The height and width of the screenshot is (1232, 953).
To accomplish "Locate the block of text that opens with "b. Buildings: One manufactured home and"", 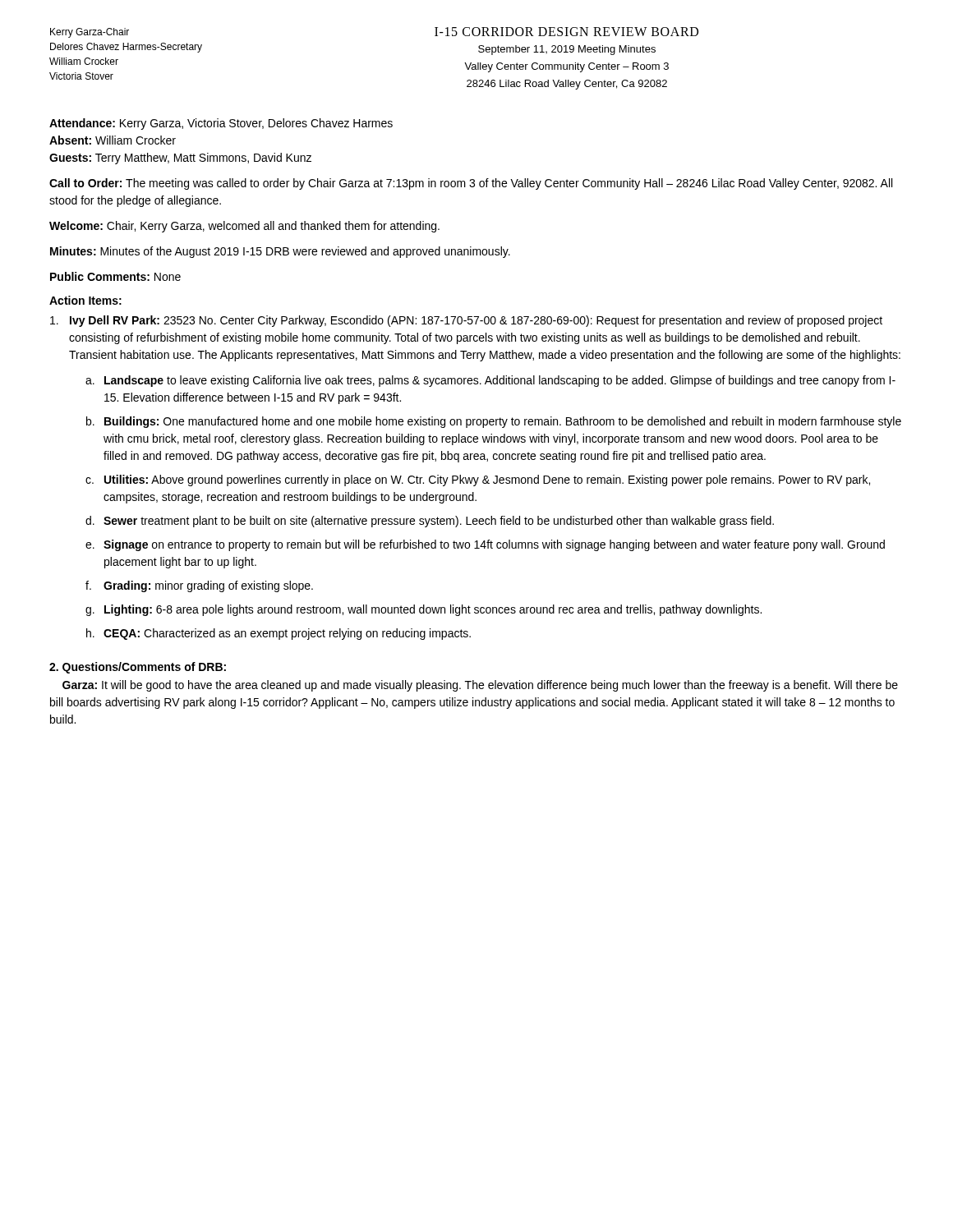I will 495,439.
